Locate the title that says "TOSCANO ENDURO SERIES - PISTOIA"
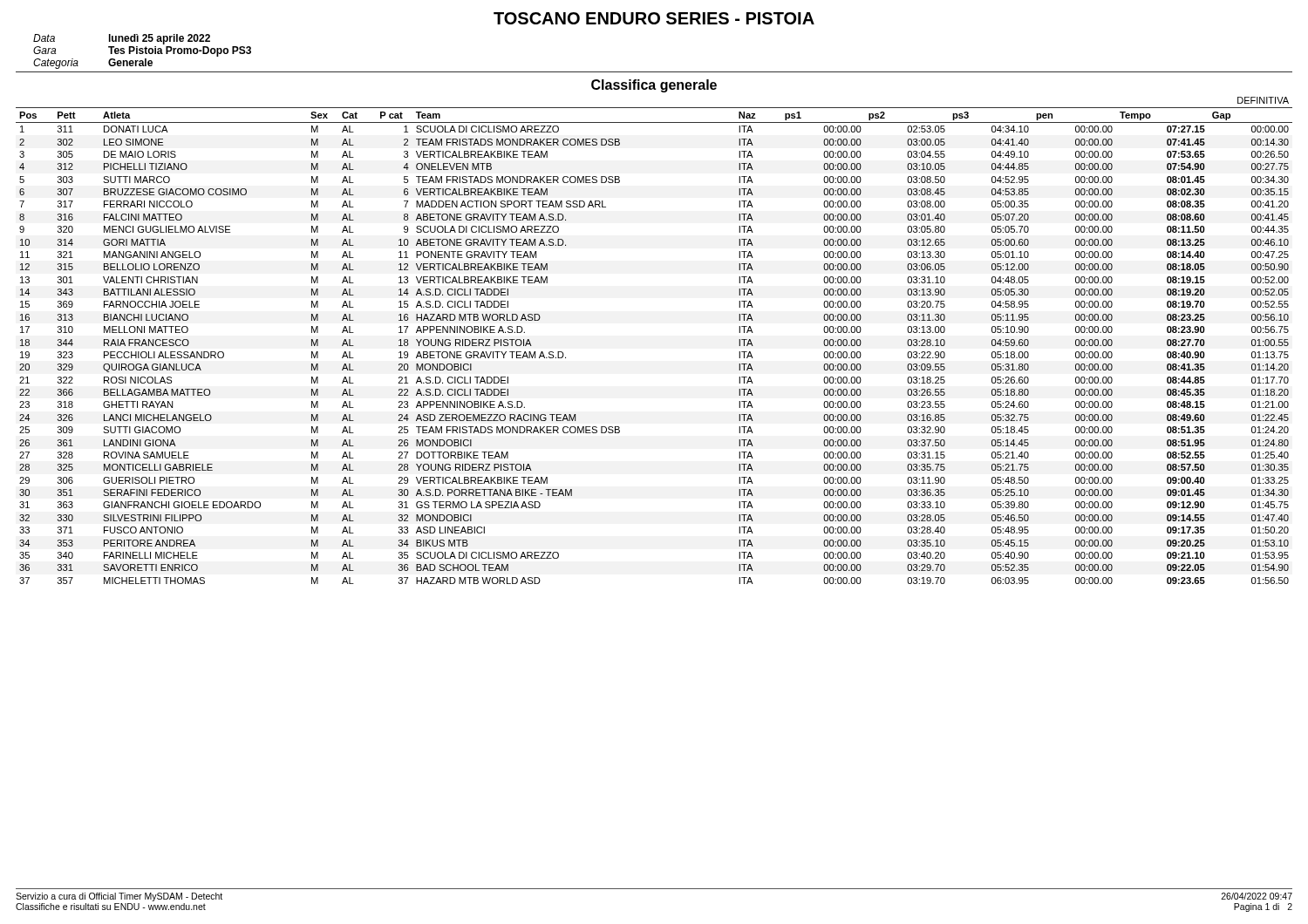 pos(654,18)
